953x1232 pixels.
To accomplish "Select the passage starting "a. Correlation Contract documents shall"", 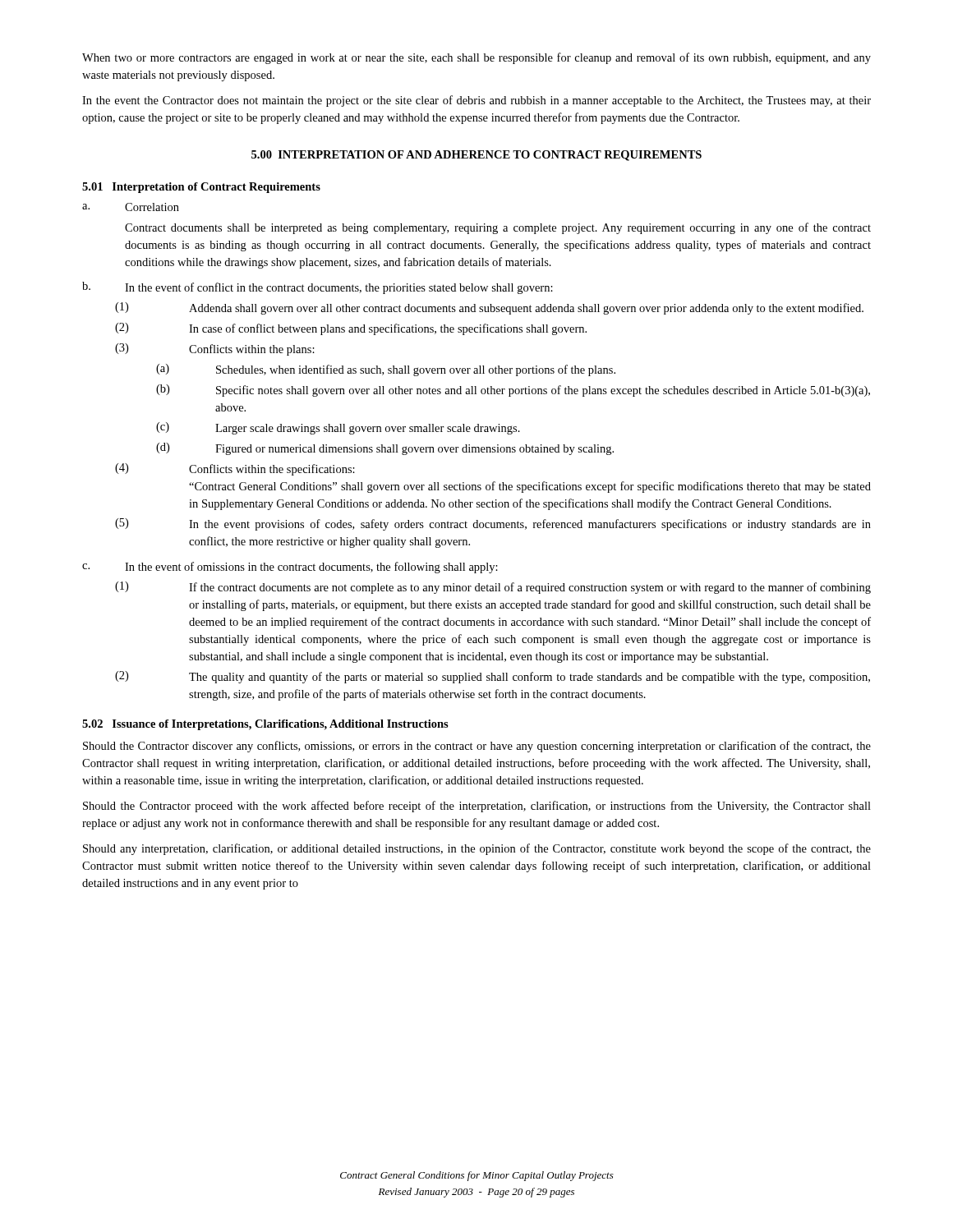I will [x=476, y=235].
